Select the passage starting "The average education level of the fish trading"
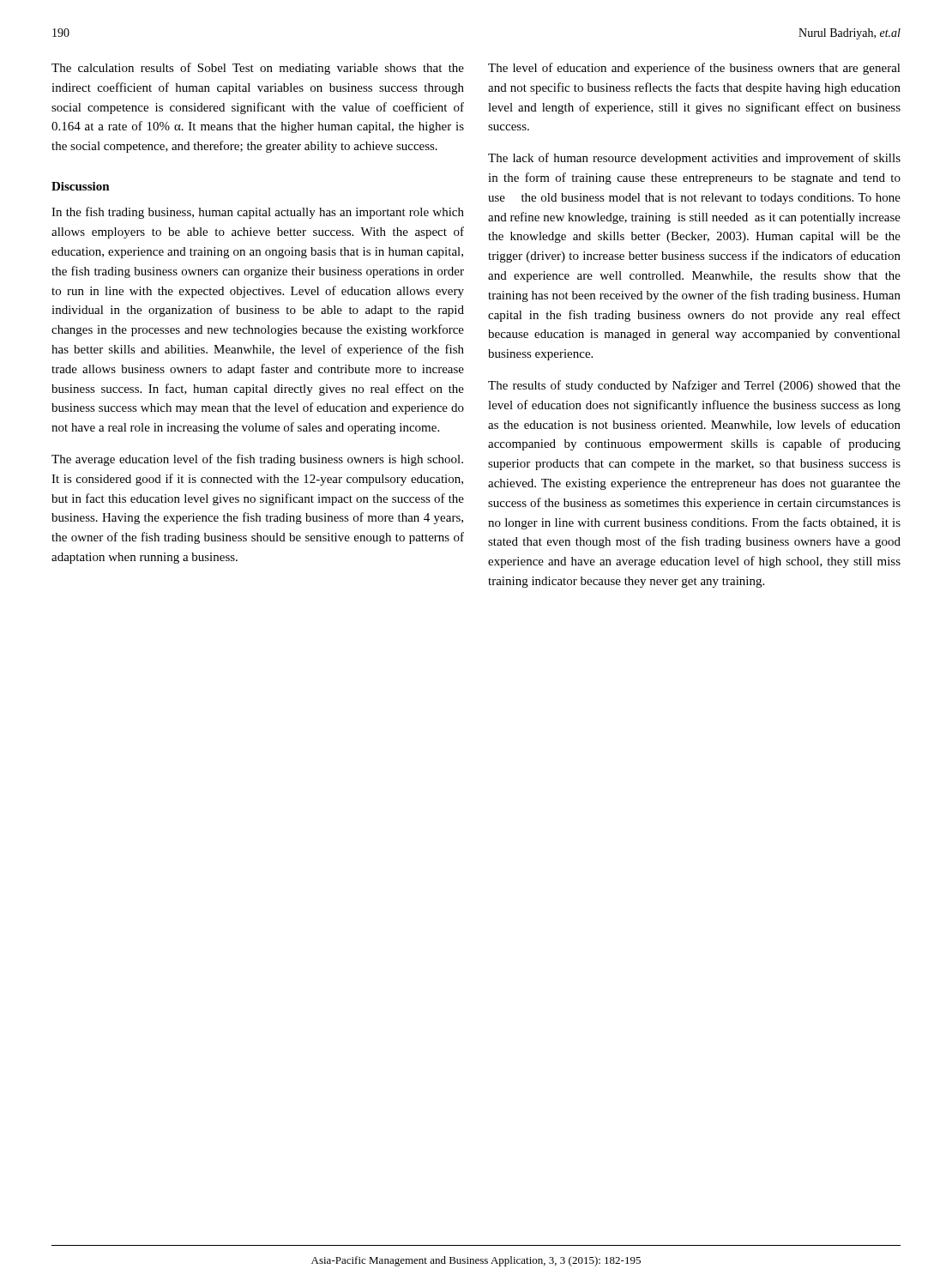The height and width of the screenshot is (1287, 952). coord(258,508)
